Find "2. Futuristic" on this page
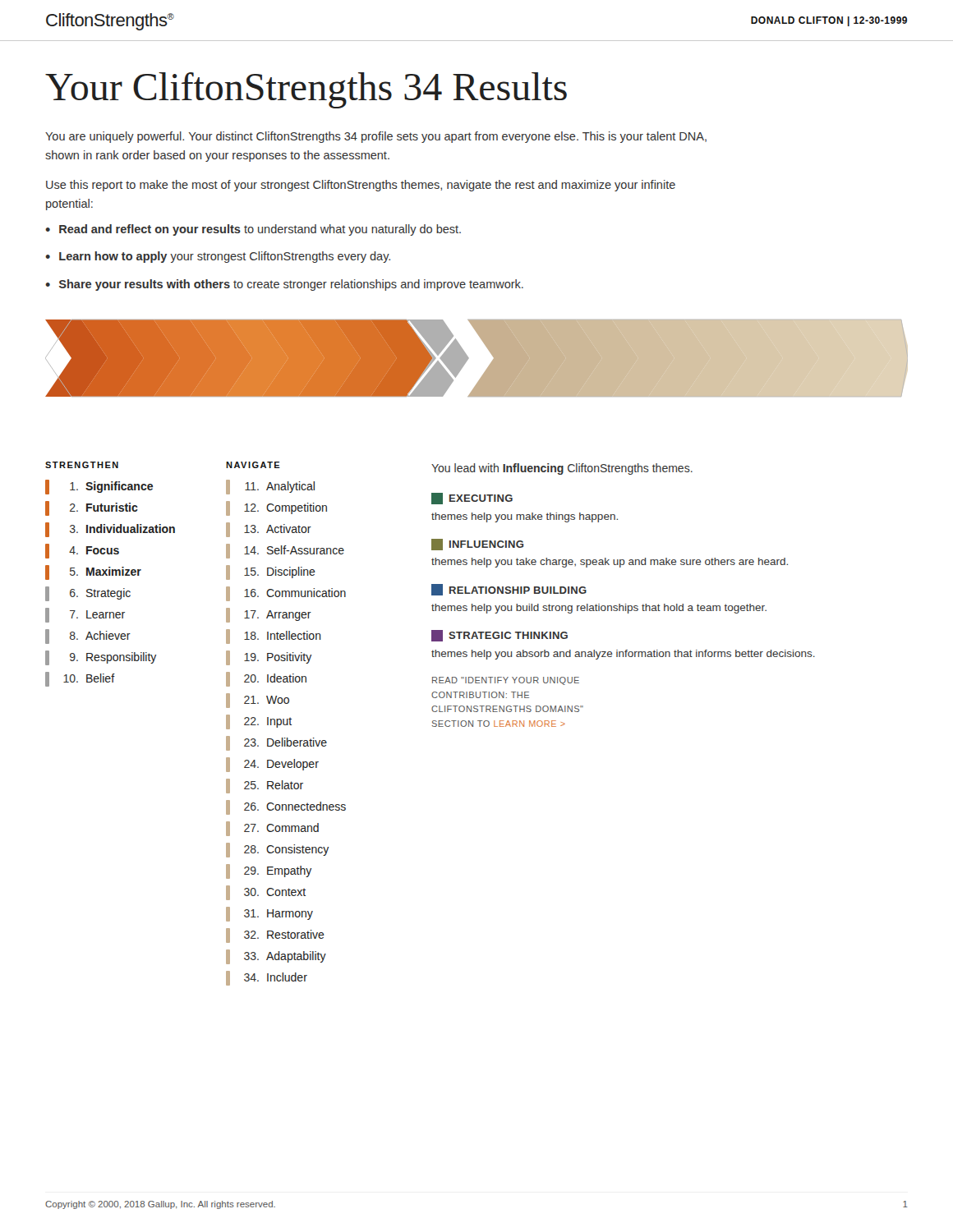 pos(91,508)
